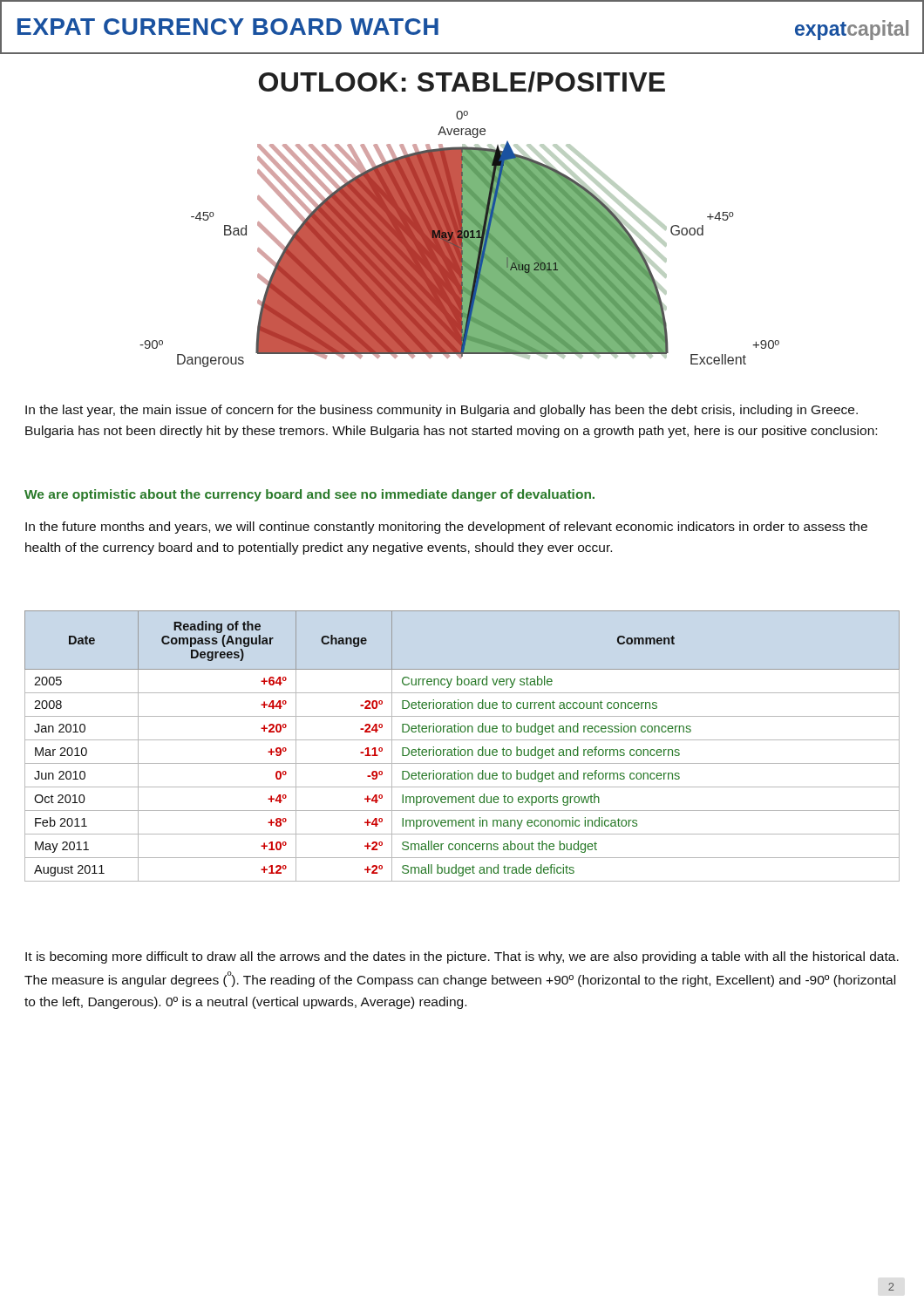This screenshot has height=1308, width=924.
Task: Find the element starting "In the future"
Action: click(446, 537)
